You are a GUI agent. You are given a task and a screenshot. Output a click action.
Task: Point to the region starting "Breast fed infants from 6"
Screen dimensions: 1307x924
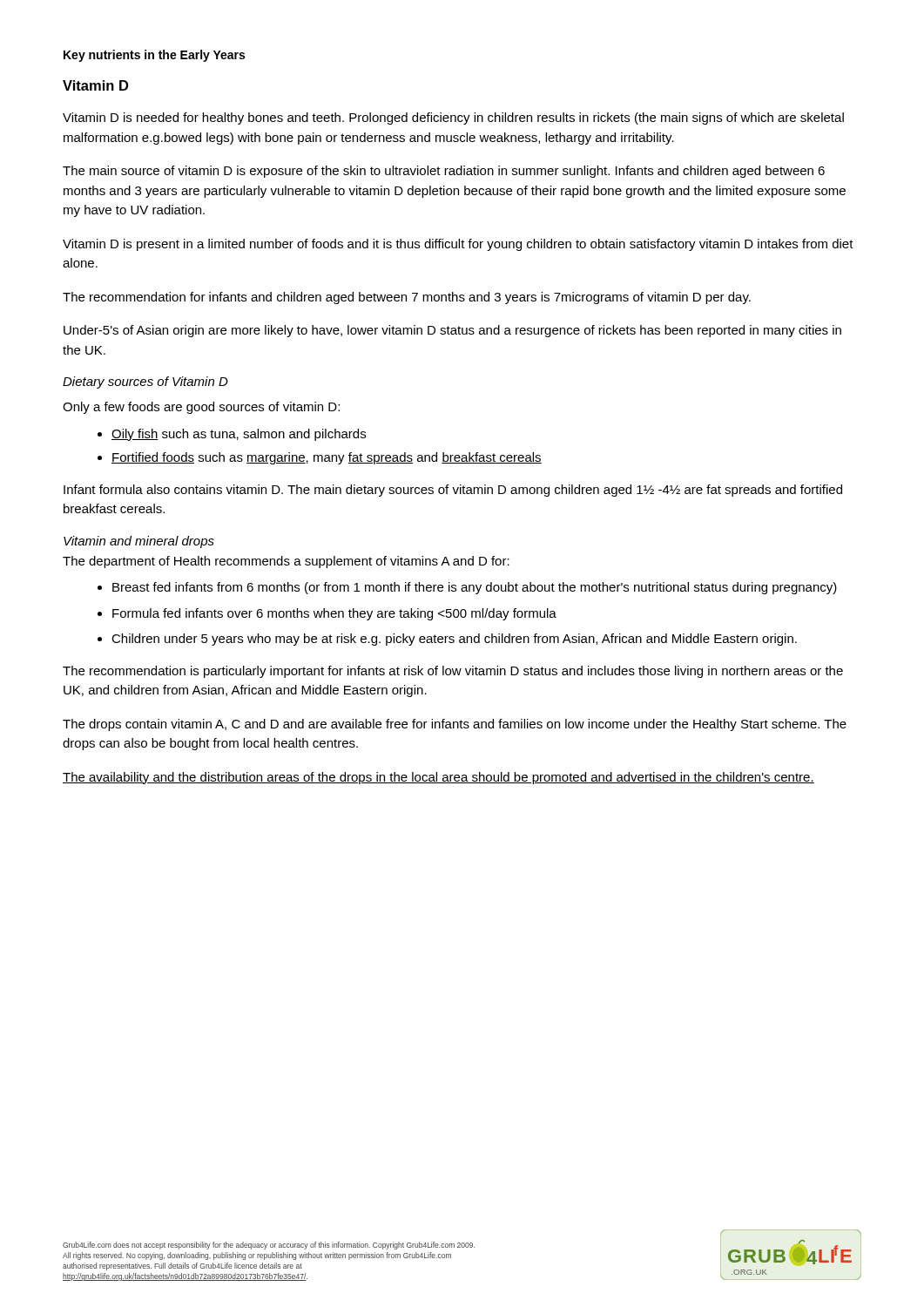[x=474, y=587]
